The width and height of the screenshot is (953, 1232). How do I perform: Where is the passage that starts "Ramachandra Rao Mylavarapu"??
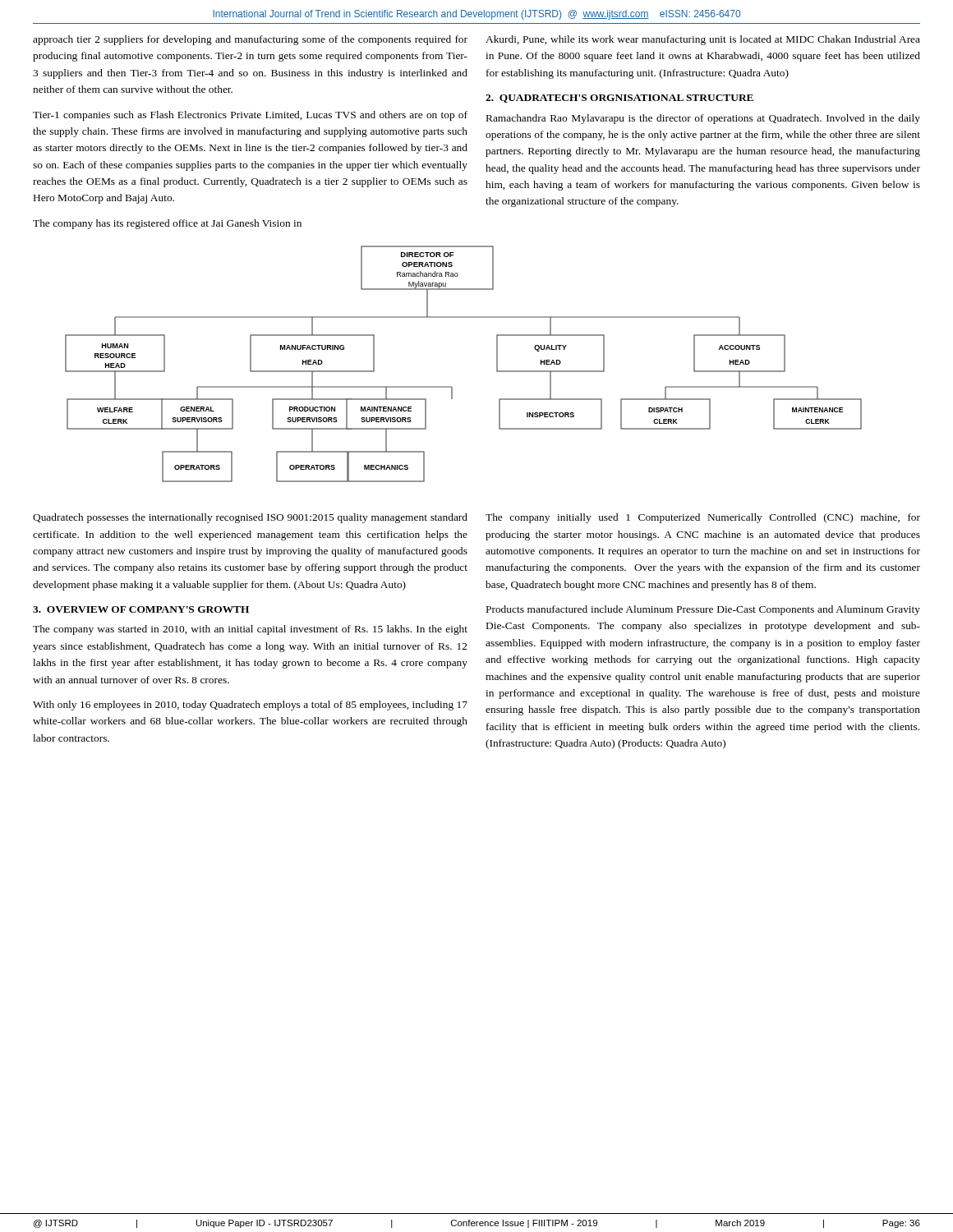703,159
